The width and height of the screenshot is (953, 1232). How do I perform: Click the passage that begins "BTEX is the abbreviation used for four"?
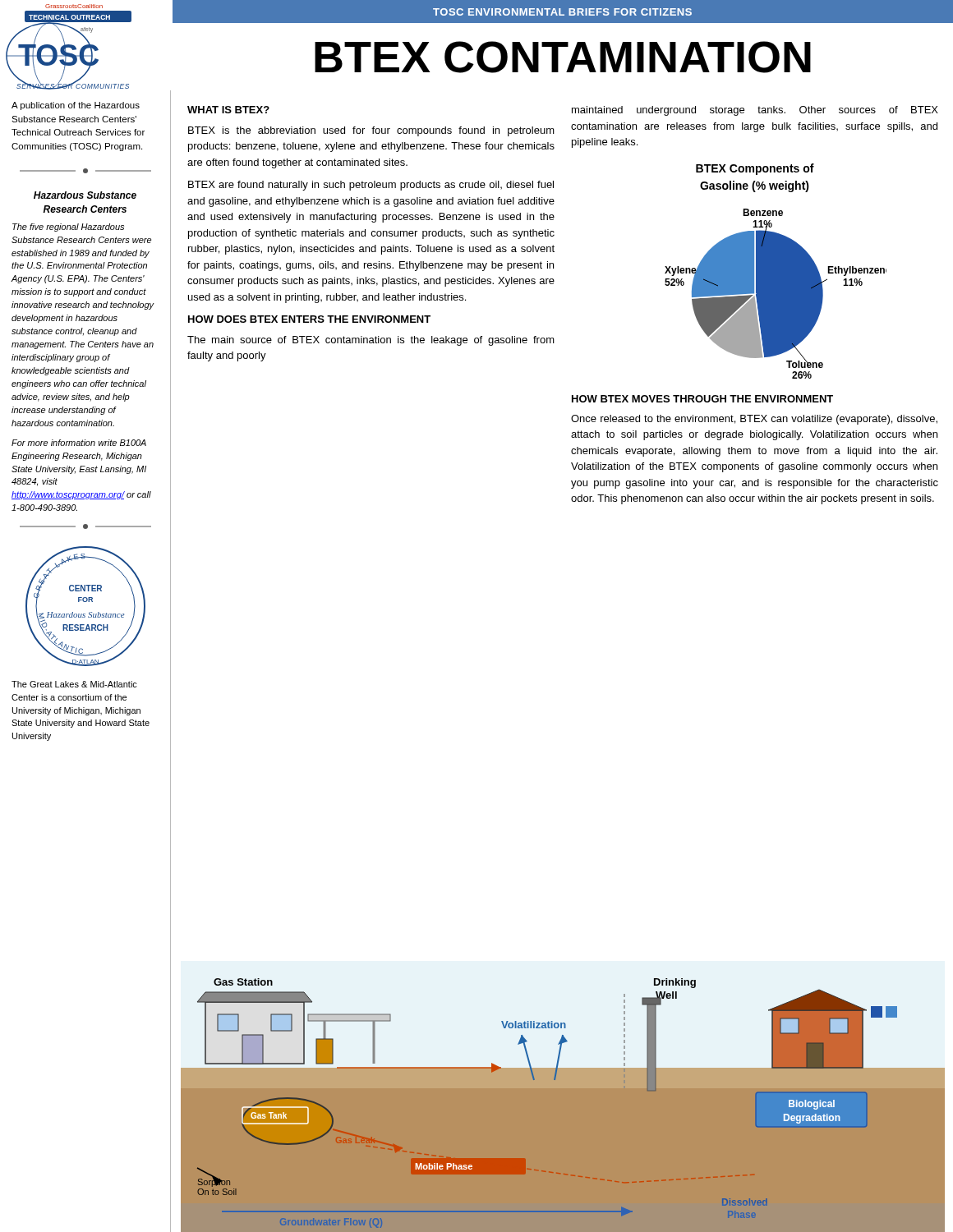pyautogui.click(x=371, y=146)
